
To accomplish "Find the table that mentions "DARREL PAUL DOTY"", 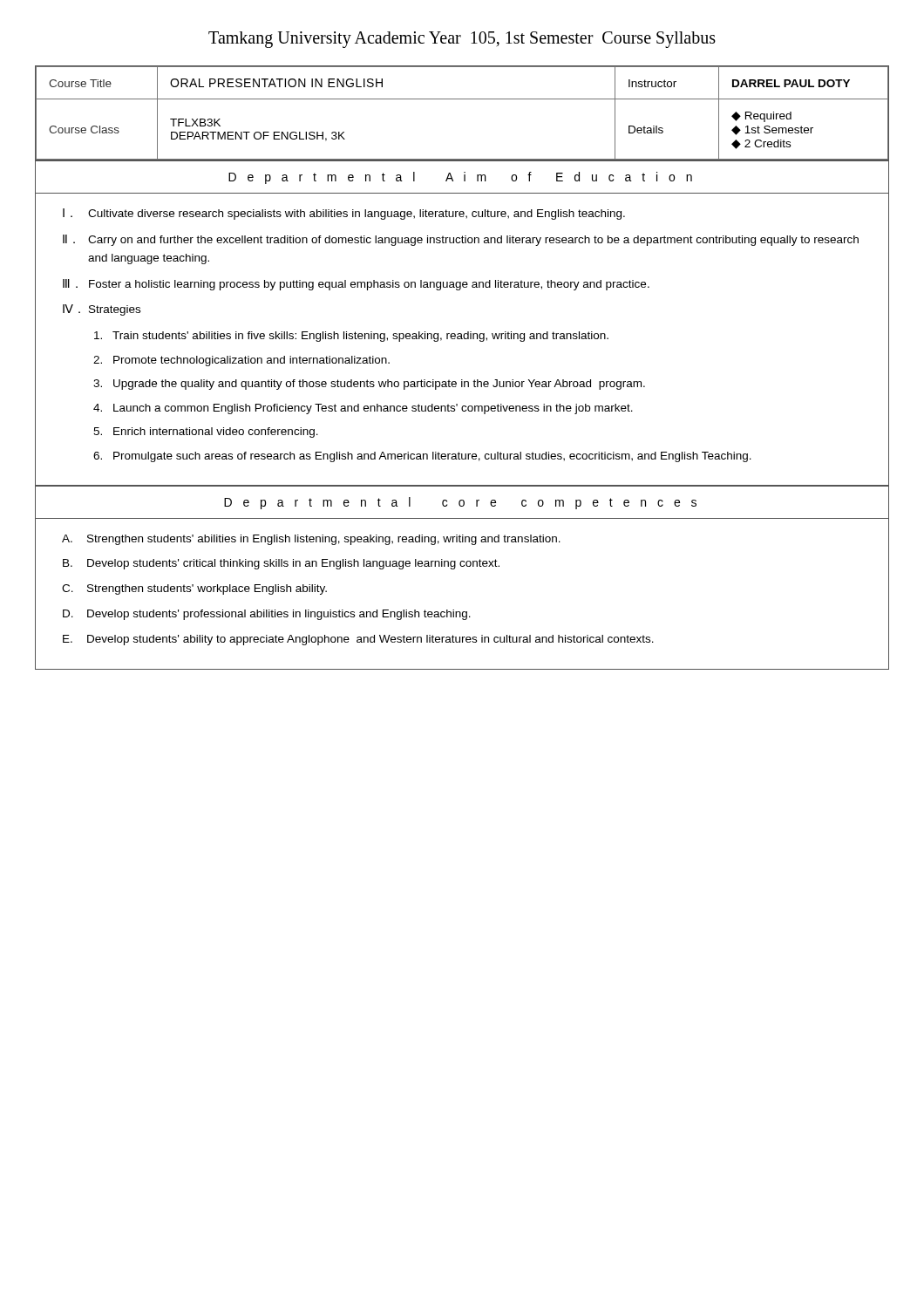I will (x=462, y=113).
